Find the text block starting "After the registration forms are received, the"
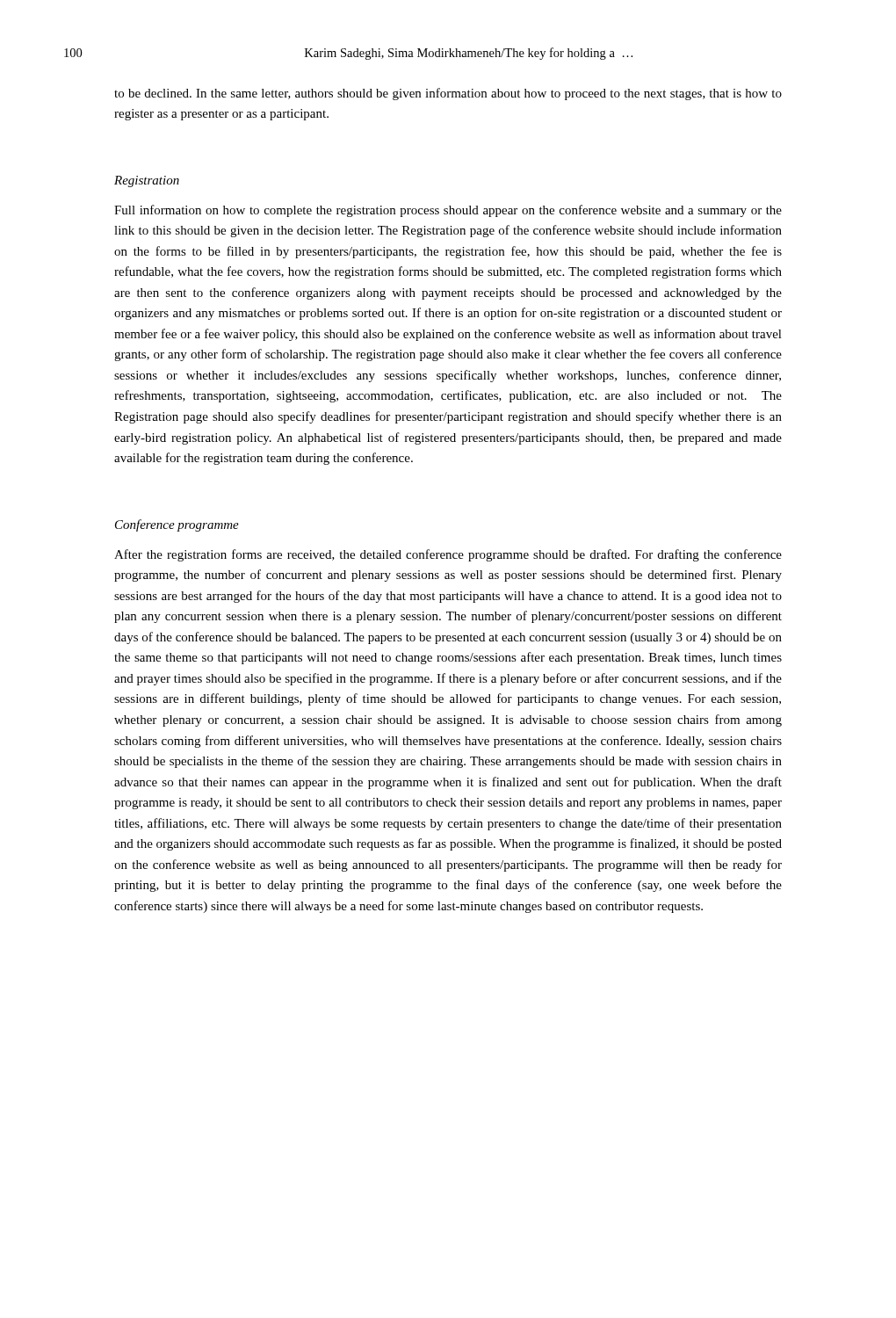896x1318 pixels. click(x=448, y=730)
